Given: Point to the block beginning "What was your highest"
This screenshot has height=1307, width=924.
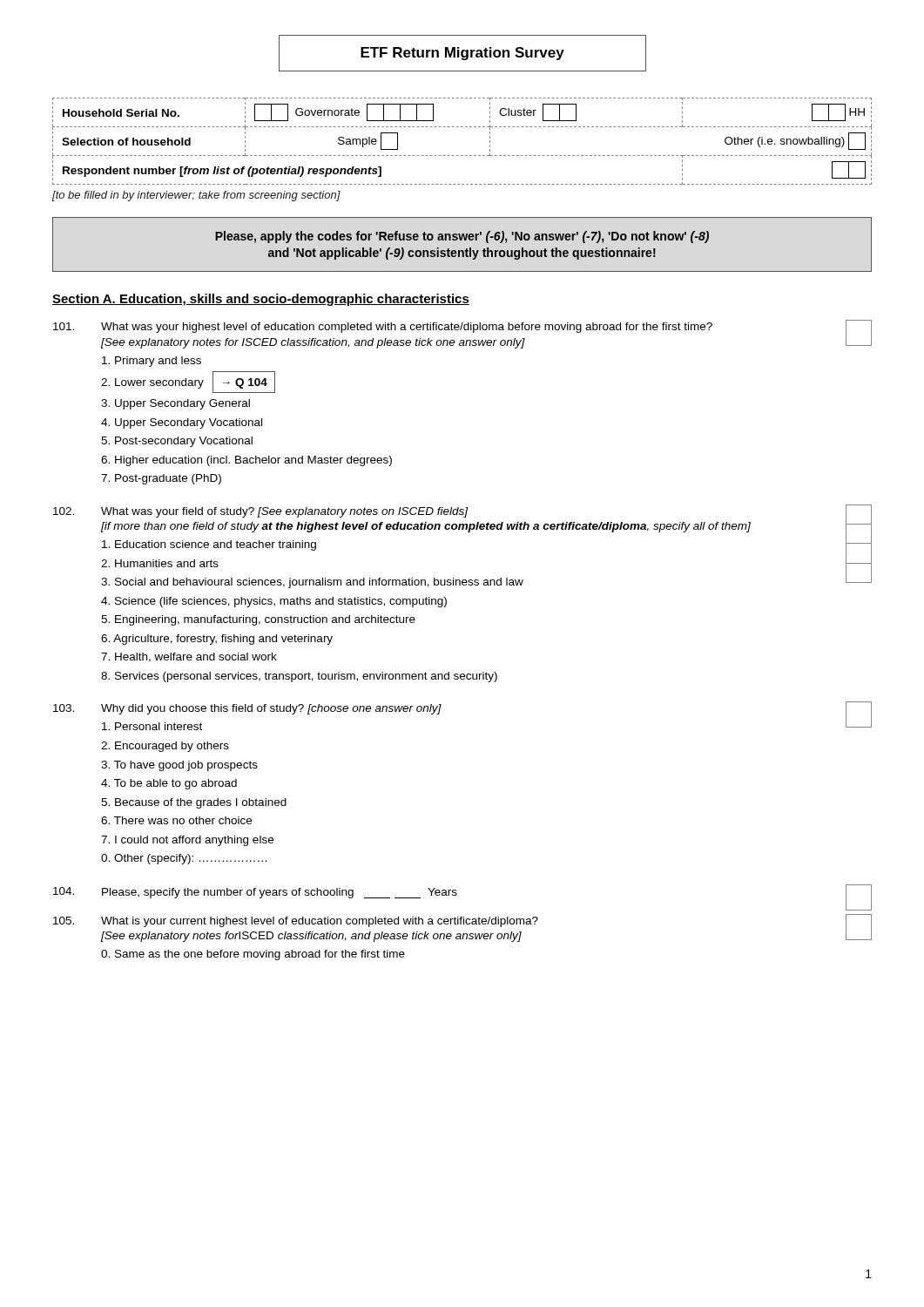Looking at the screenshot, I should pos(362,330).
